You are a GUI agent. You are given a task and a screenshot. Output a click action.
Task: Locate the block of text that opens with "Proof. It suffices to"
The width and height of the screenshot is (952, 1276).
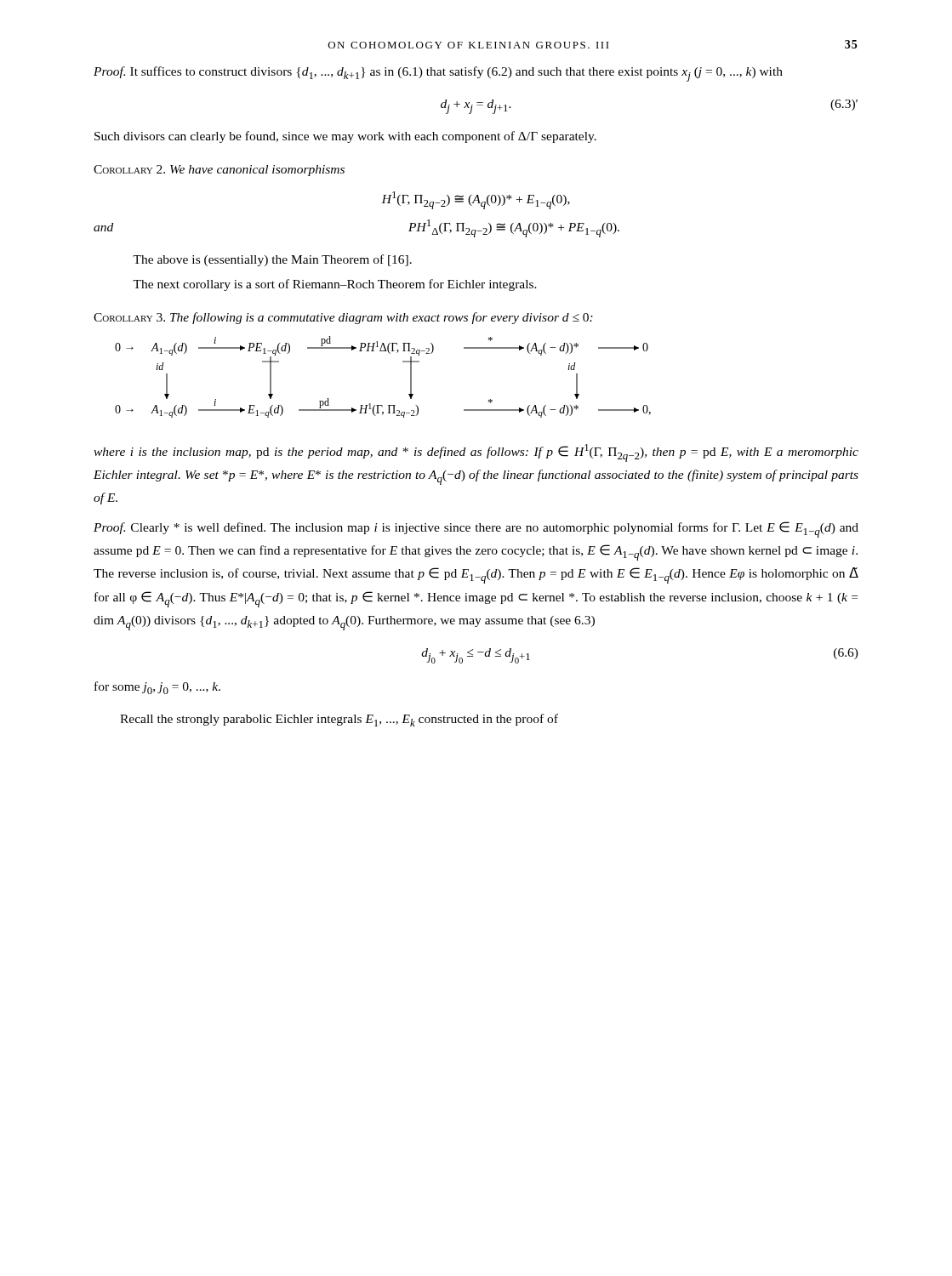coord(438,73)
